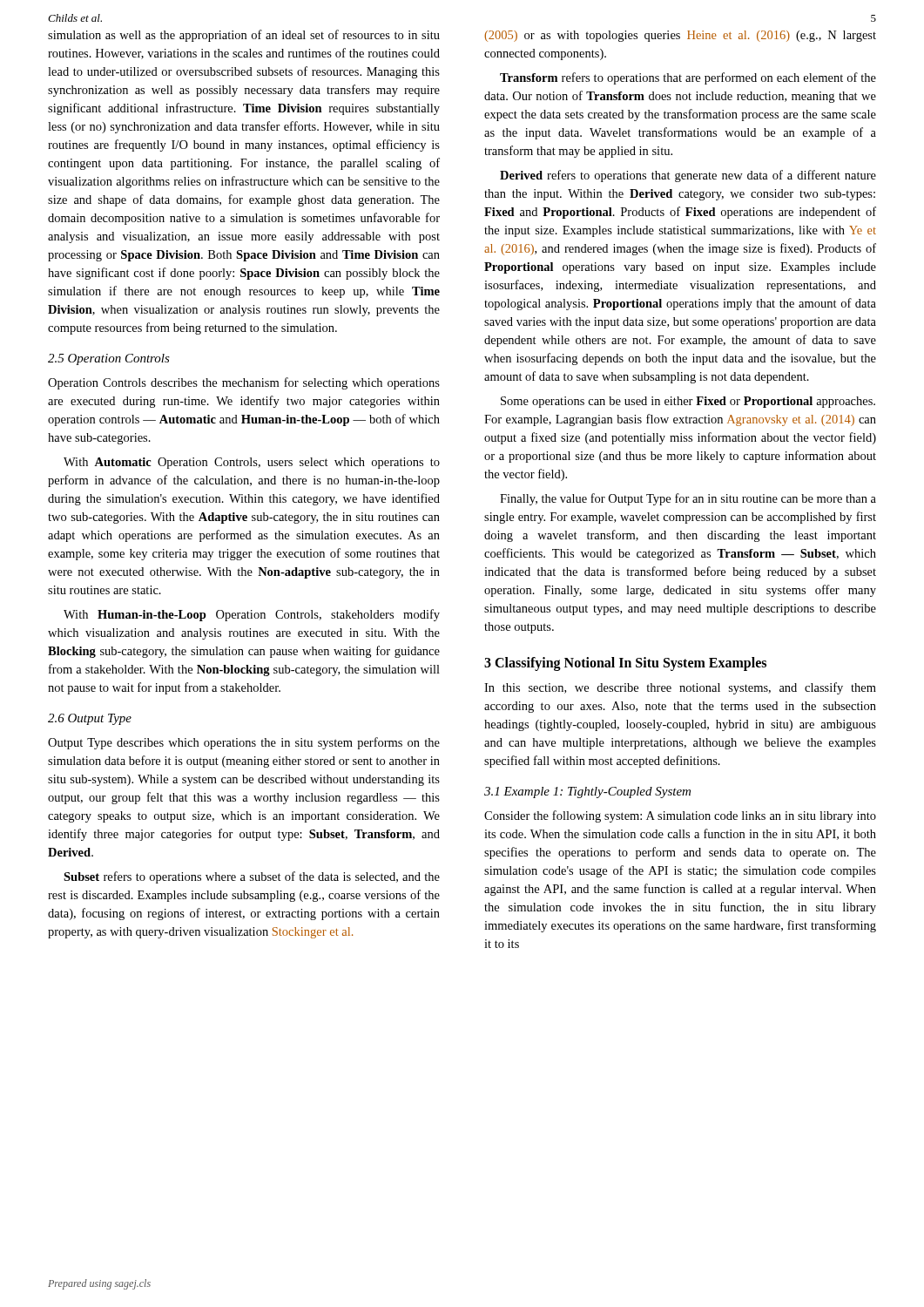Click on the text block containing "Output Type describes"
Screen dimensions: 1307x924
coord(244,798)
